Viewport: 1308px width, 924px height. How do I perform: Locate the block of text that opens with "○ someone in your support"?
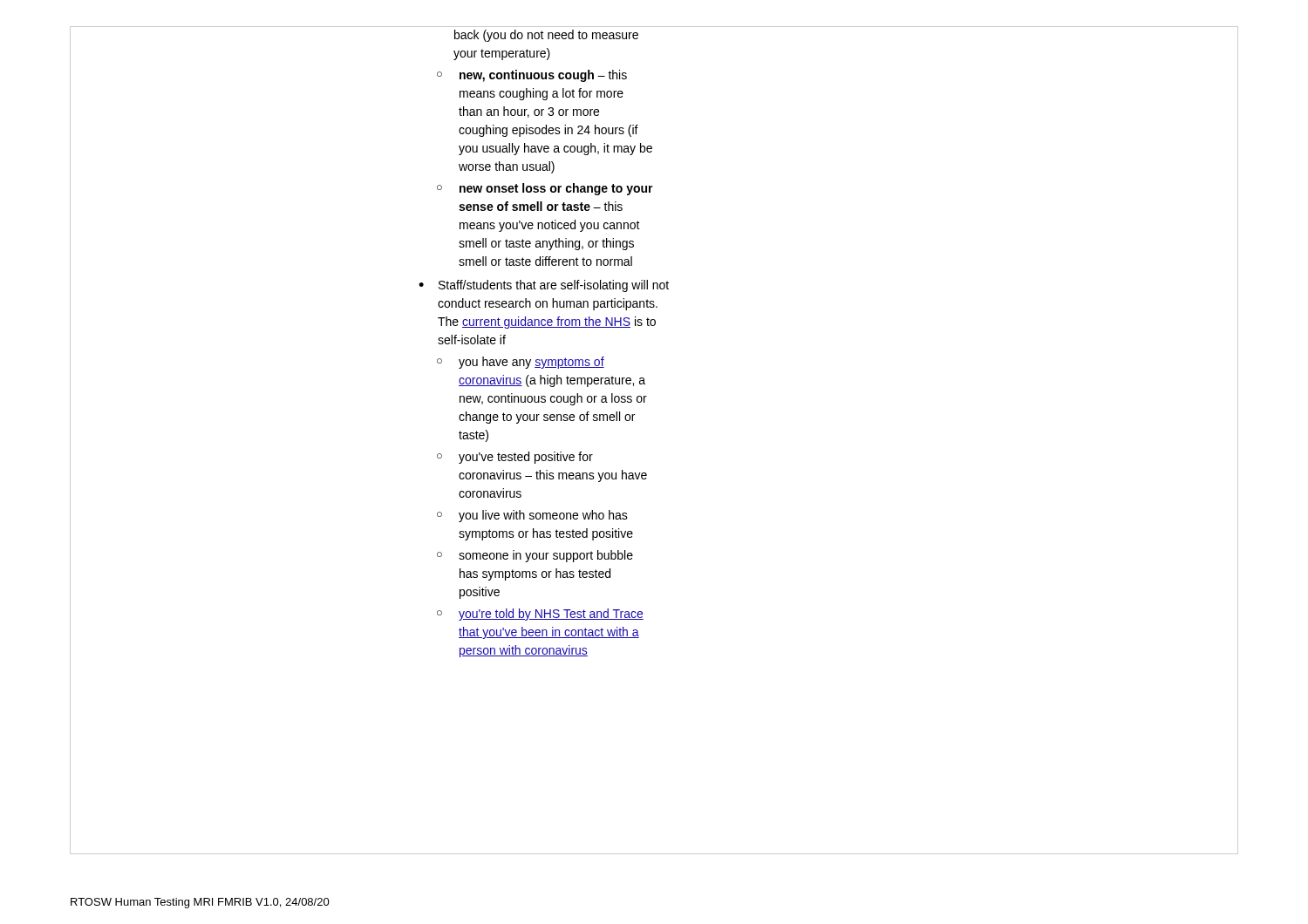535,574
